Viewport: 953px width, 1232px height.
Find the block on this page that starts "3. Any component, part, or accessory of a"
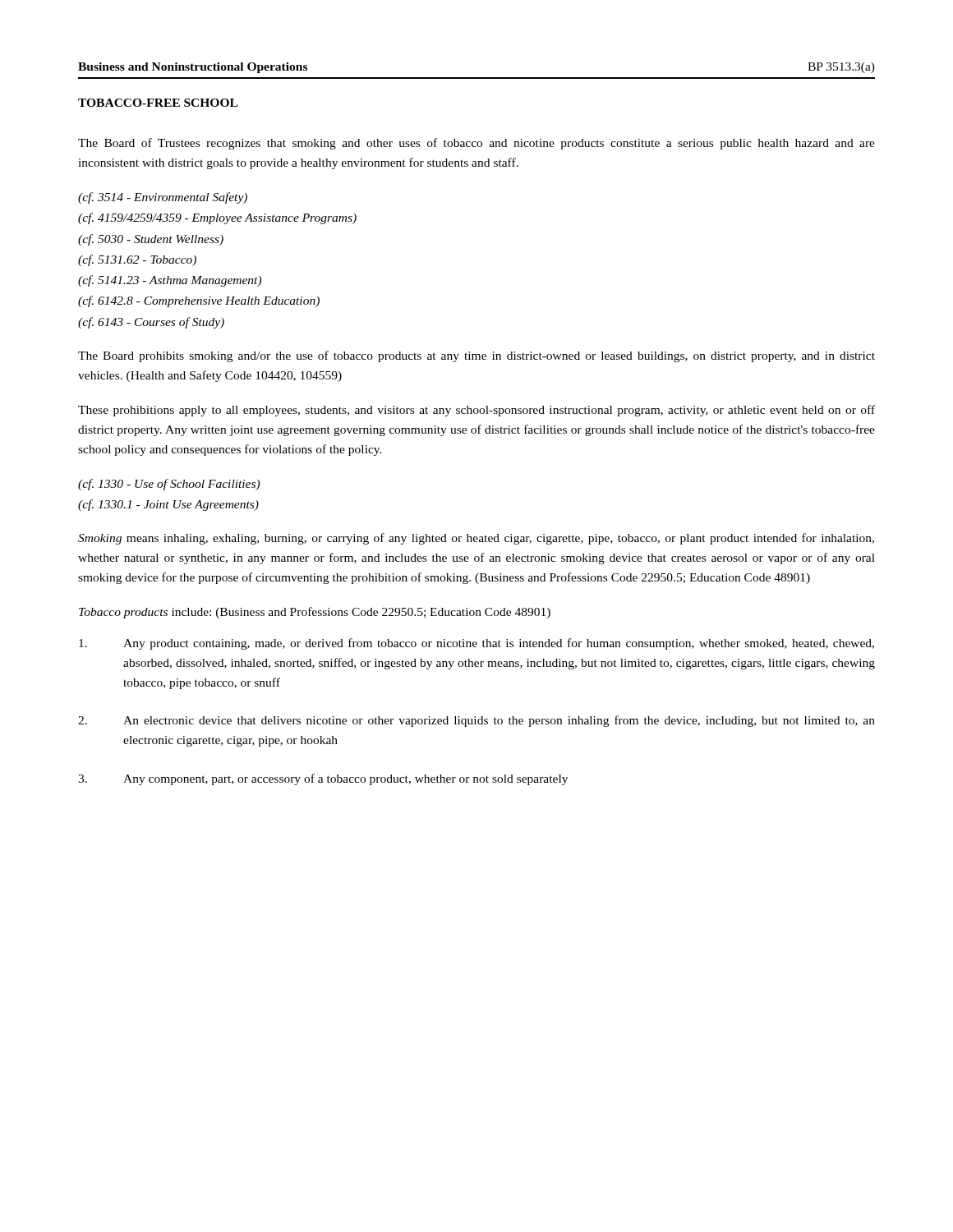(476, 778)
